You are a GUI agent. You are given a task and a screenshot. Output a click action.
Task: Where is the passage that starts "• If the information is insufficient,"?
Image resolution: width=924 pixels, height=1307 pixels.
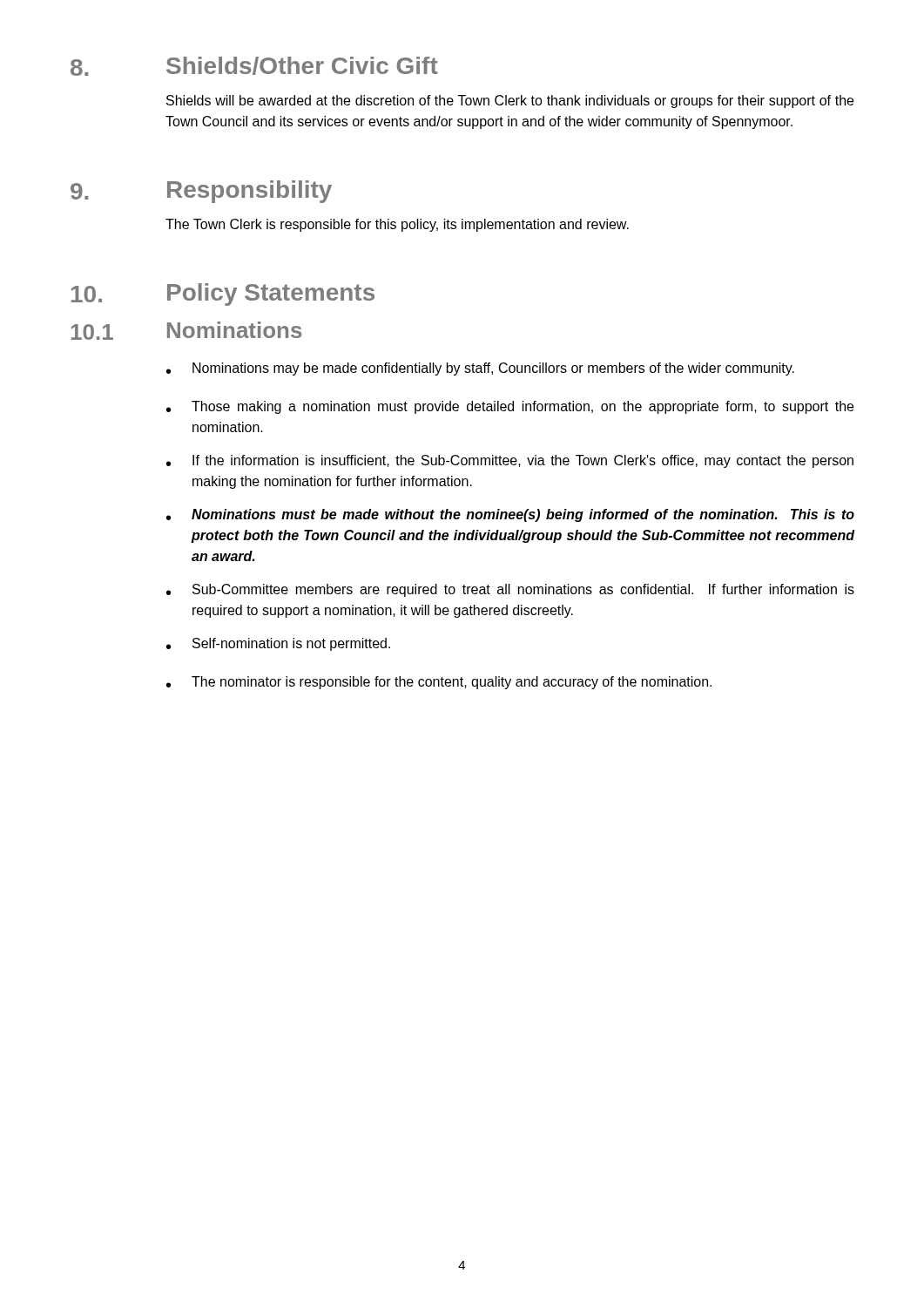click(510, 471)
